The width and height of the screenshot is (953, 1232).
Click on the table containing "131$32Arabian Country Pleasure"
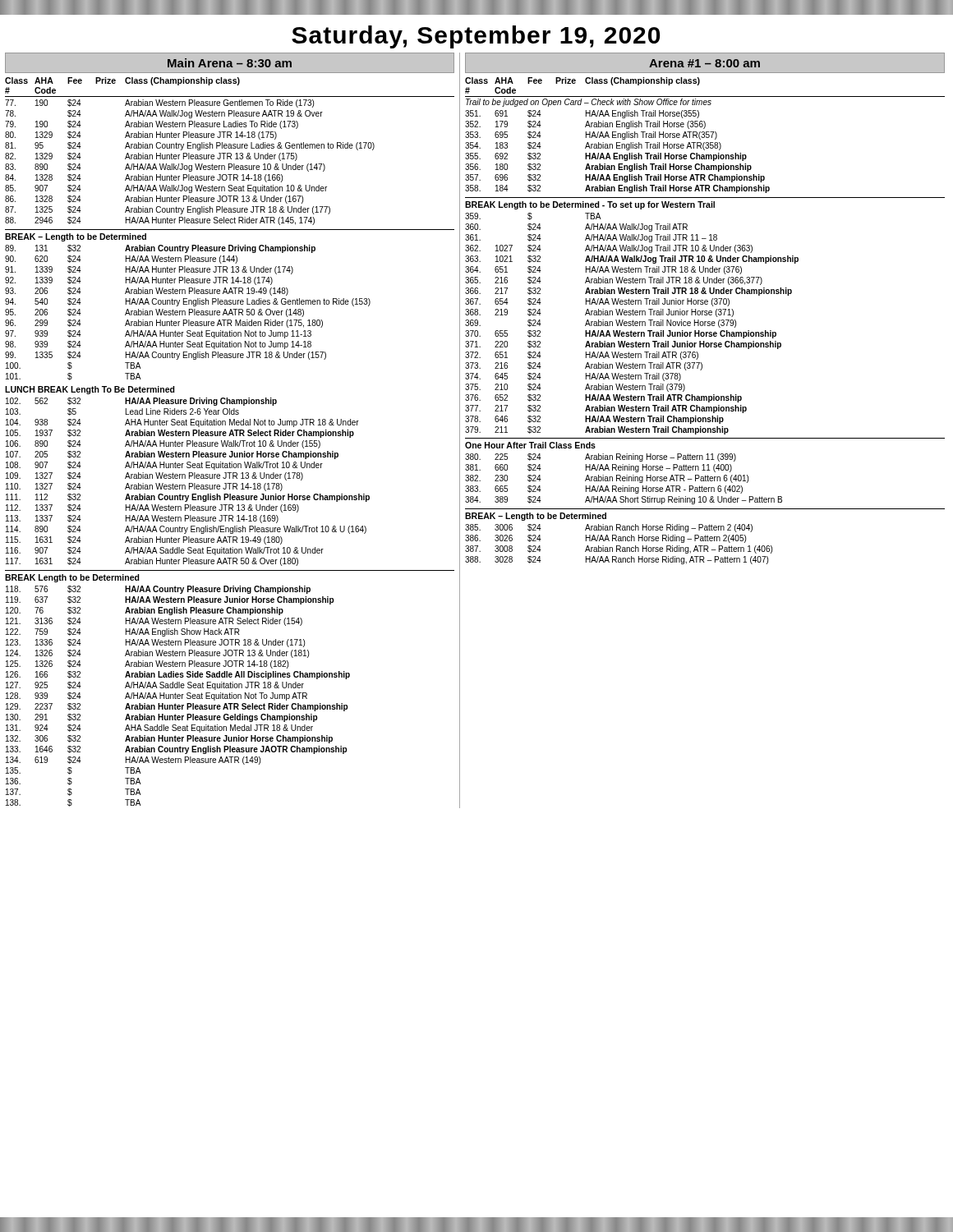230,312
